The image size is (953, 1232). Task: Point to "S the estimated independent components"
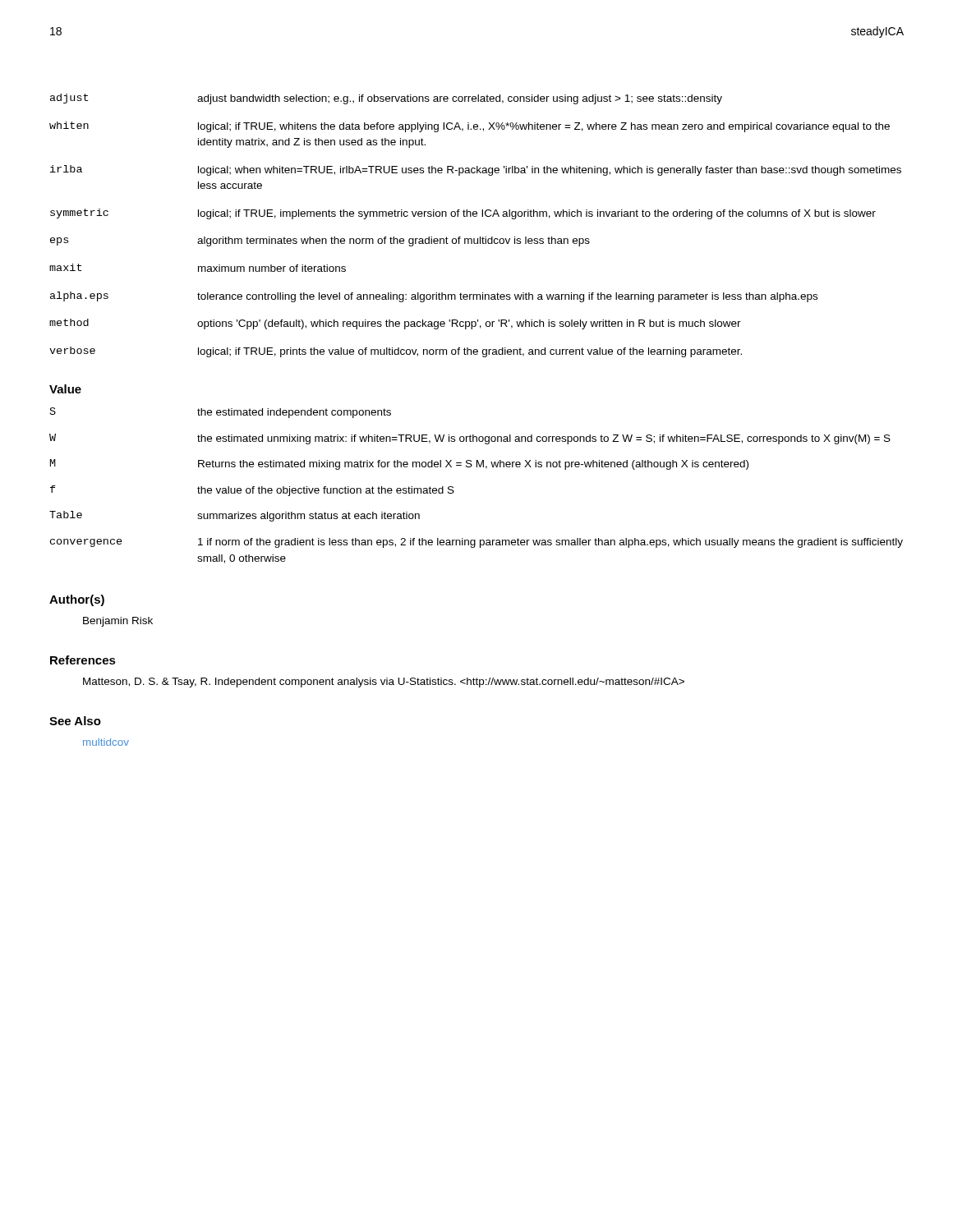(x=221, y=413)
